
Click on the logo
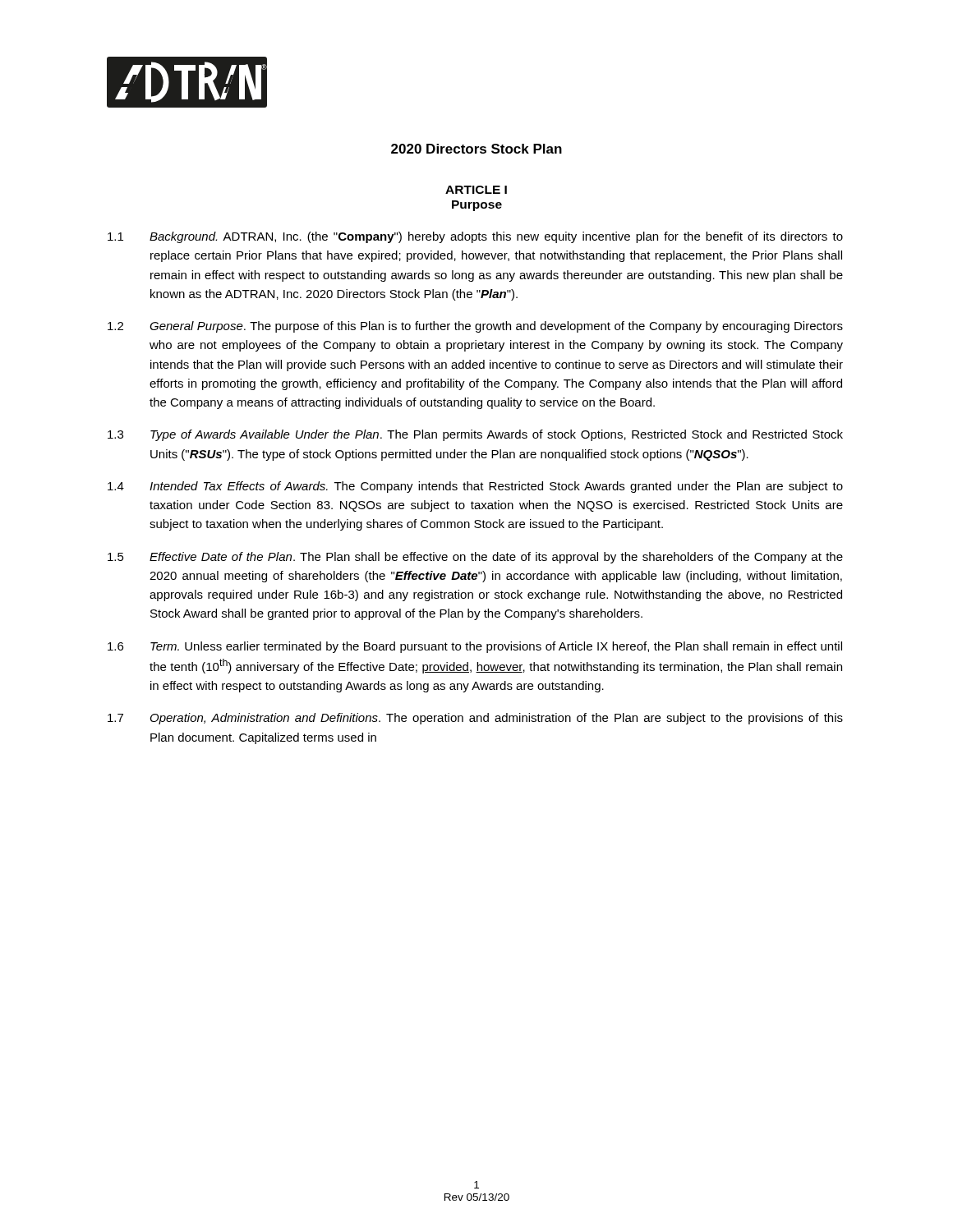tap(476, 83)
